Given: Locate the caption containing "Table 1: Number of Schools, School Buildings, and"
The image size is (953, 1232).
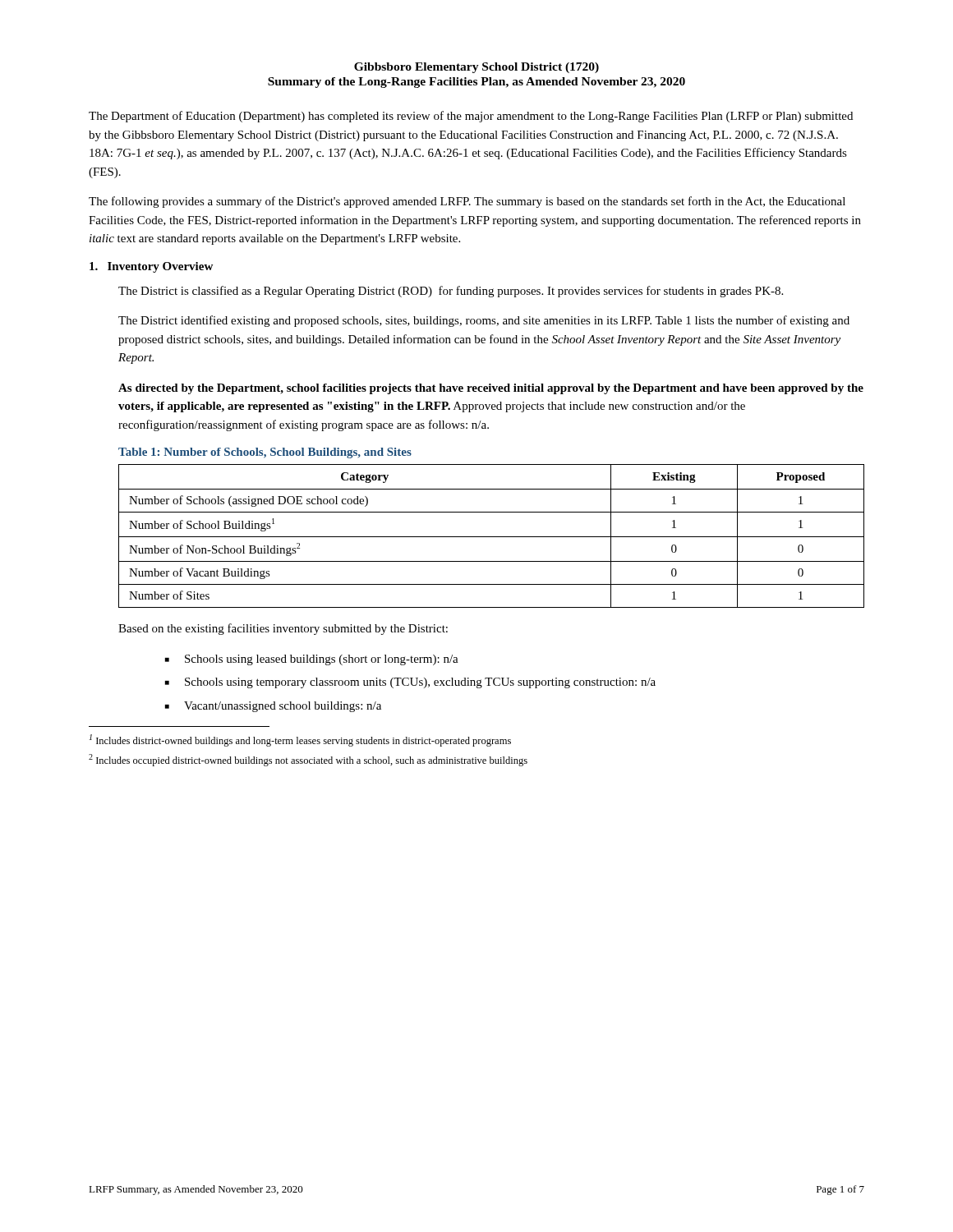Looking at the screenshot, I should 265,452.
